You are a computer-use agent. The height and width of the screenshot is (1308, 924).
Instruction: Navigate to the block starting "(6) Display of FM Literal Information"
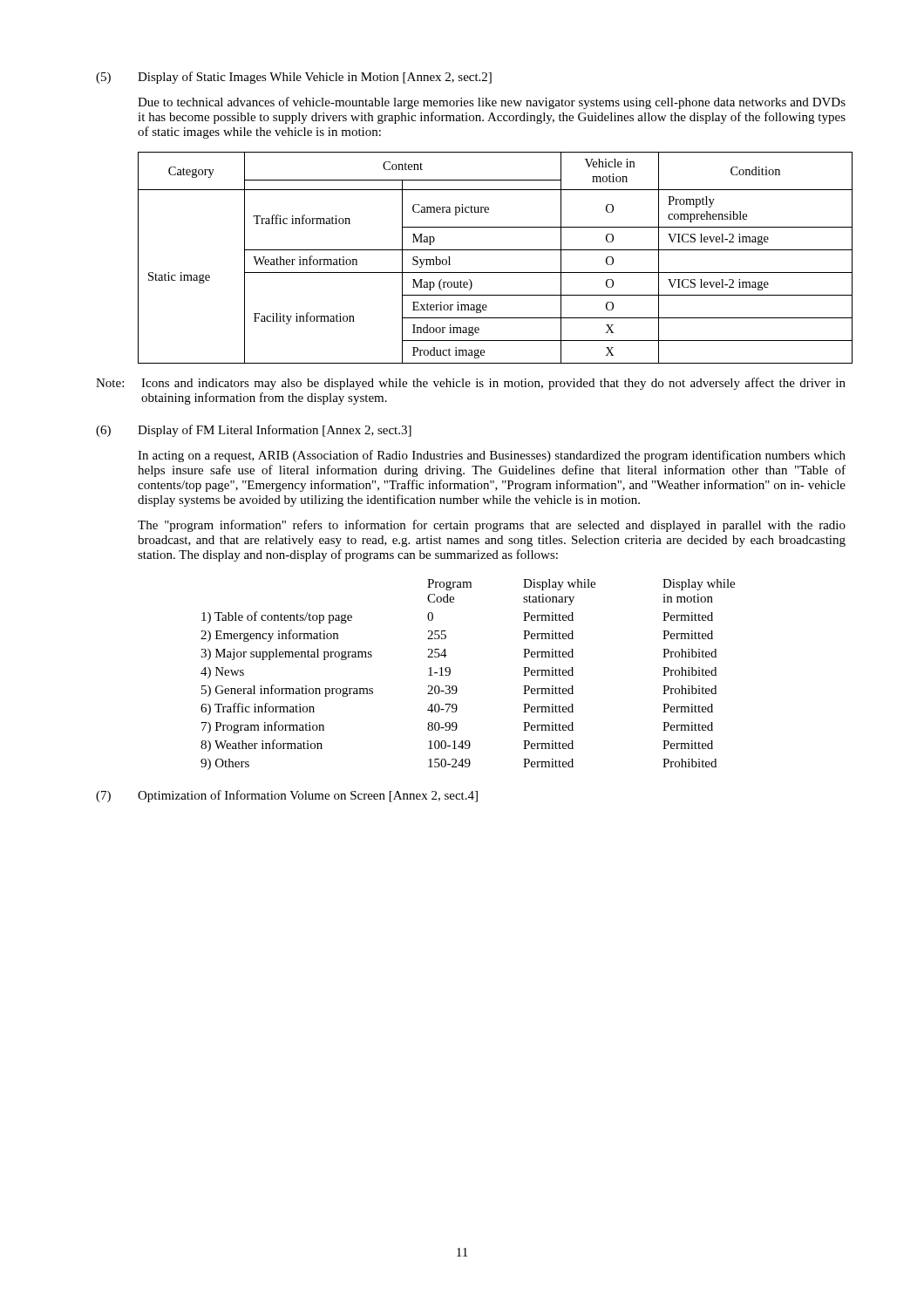pyautogui.click(x=254, y=431)
